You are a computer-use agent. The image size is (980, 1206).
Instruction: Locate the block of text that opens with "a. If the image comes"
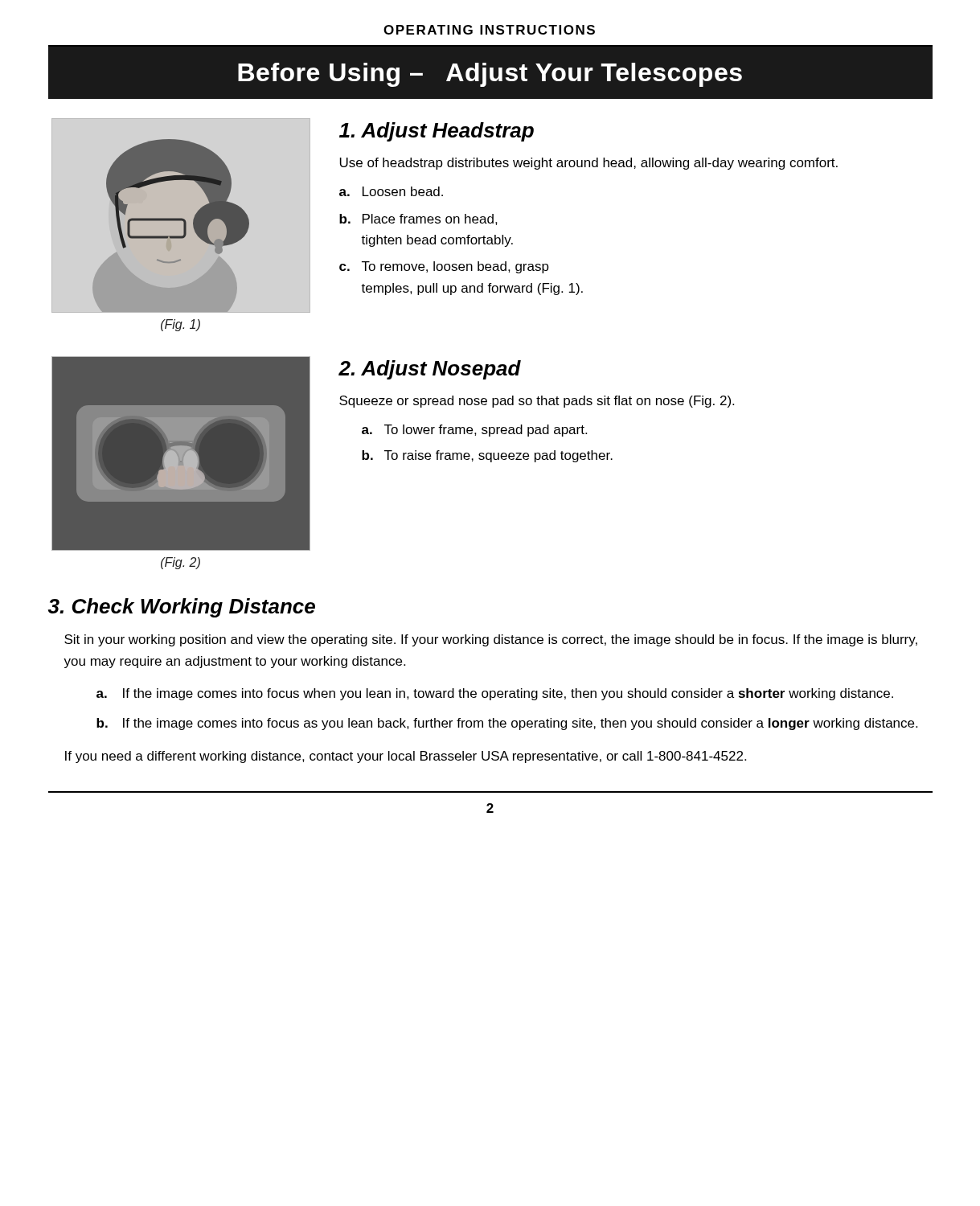[x=514, y=694]
